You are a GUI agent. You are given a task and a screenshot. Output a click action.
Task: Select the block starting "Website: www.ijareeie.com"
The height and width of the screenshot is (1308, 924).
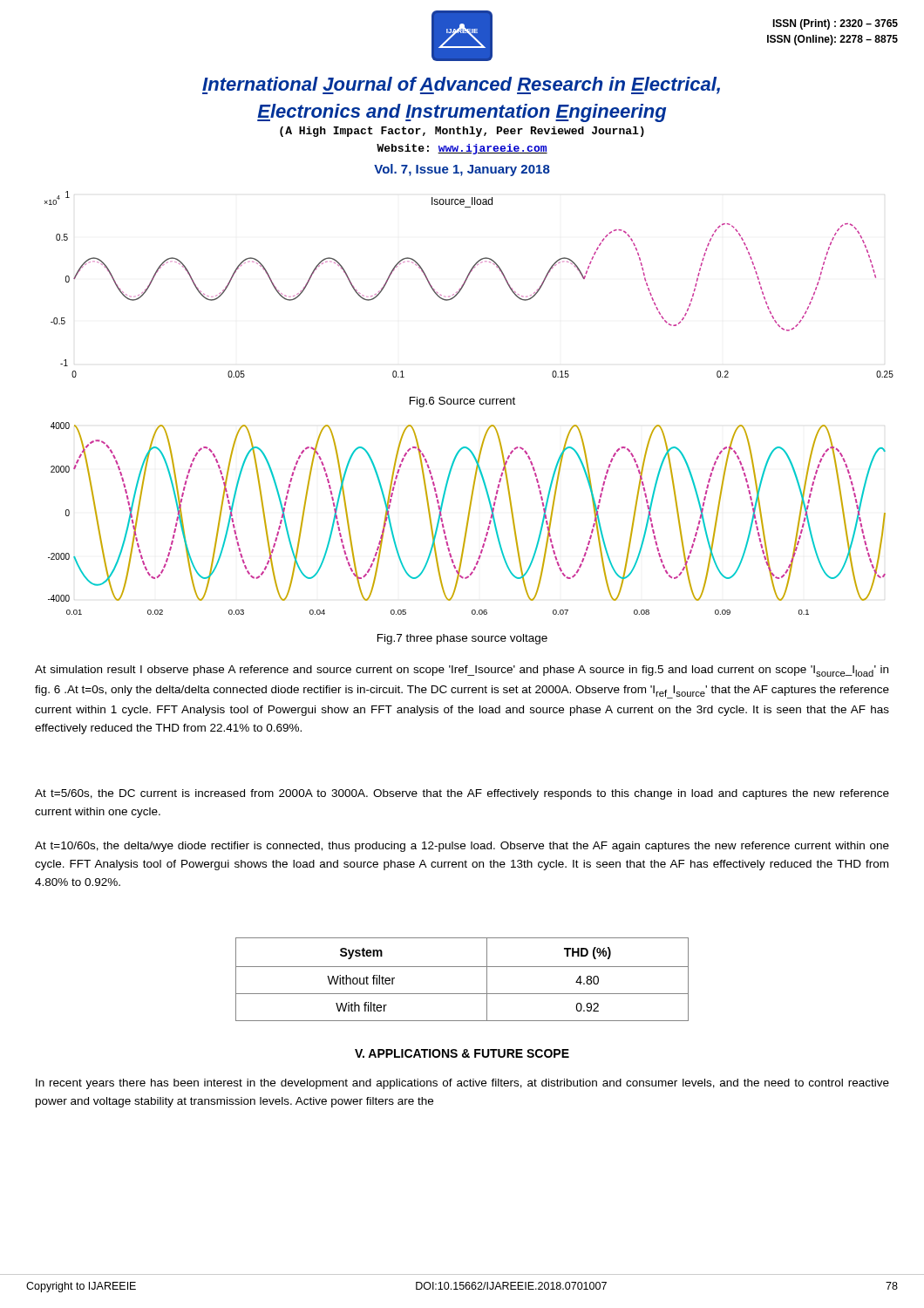(x=462, y=149)
